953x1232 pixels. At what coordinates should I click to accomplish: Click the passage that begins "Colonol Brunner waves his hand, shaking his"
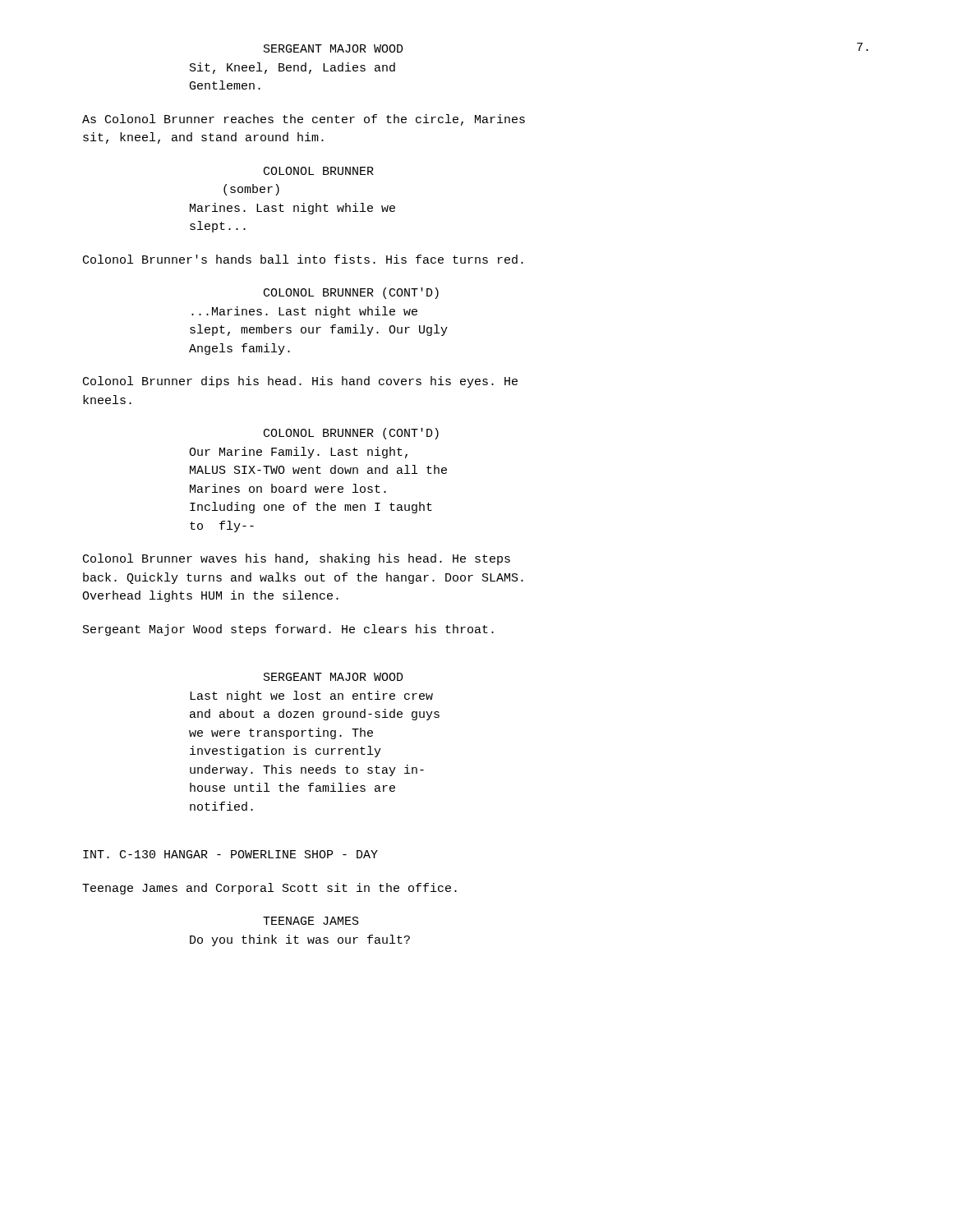304,578
